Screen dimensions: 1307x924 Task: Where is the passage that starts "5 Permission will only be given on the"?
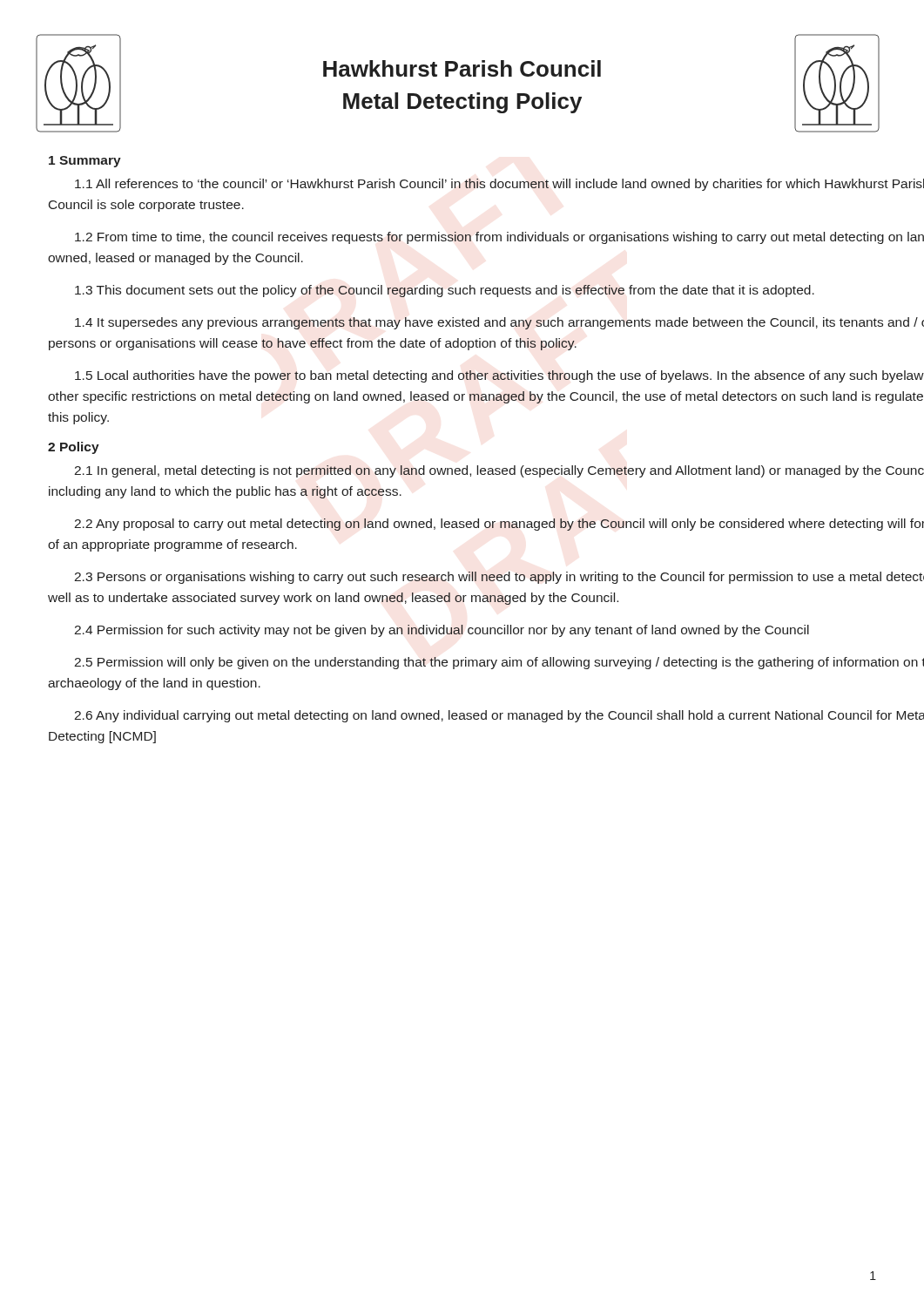(x=486, y=673)
